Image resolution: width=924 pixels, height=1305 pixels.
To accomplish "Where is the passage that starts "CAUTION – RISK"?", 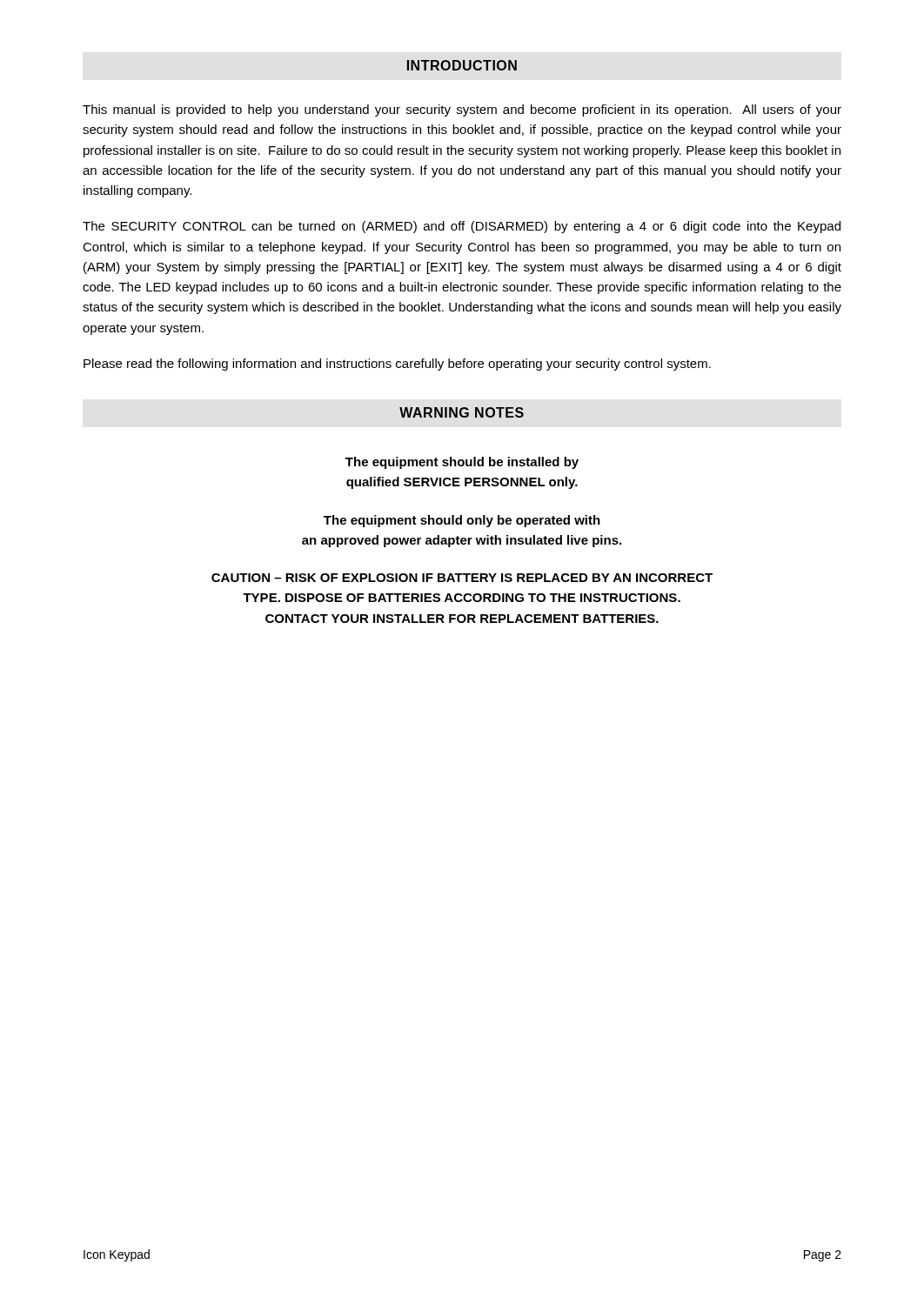I will [x=462, y=597].
